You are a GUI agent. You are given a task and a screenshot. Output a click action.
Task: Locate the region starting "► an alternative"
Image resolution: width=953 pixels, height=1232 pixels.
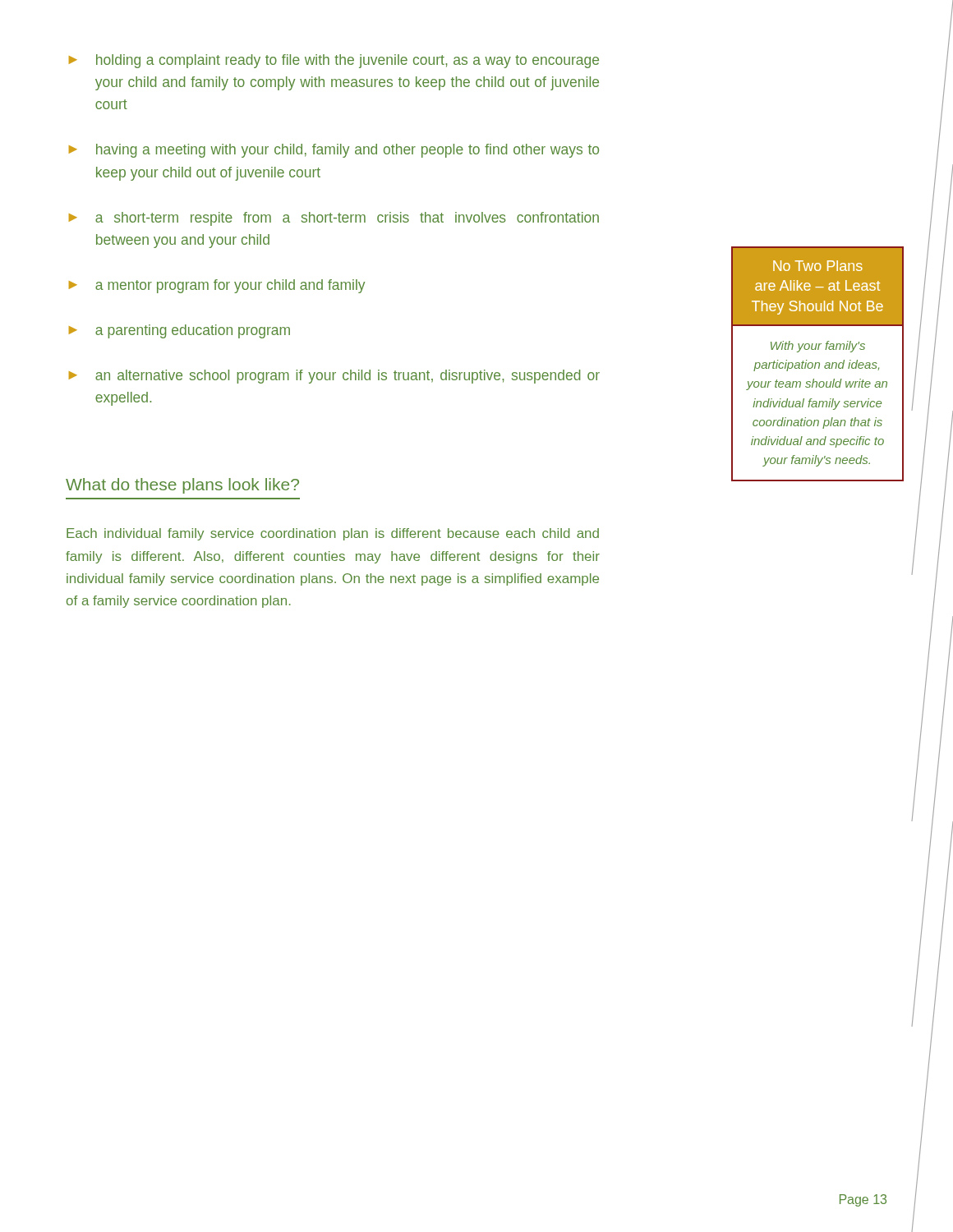point(333,387)
